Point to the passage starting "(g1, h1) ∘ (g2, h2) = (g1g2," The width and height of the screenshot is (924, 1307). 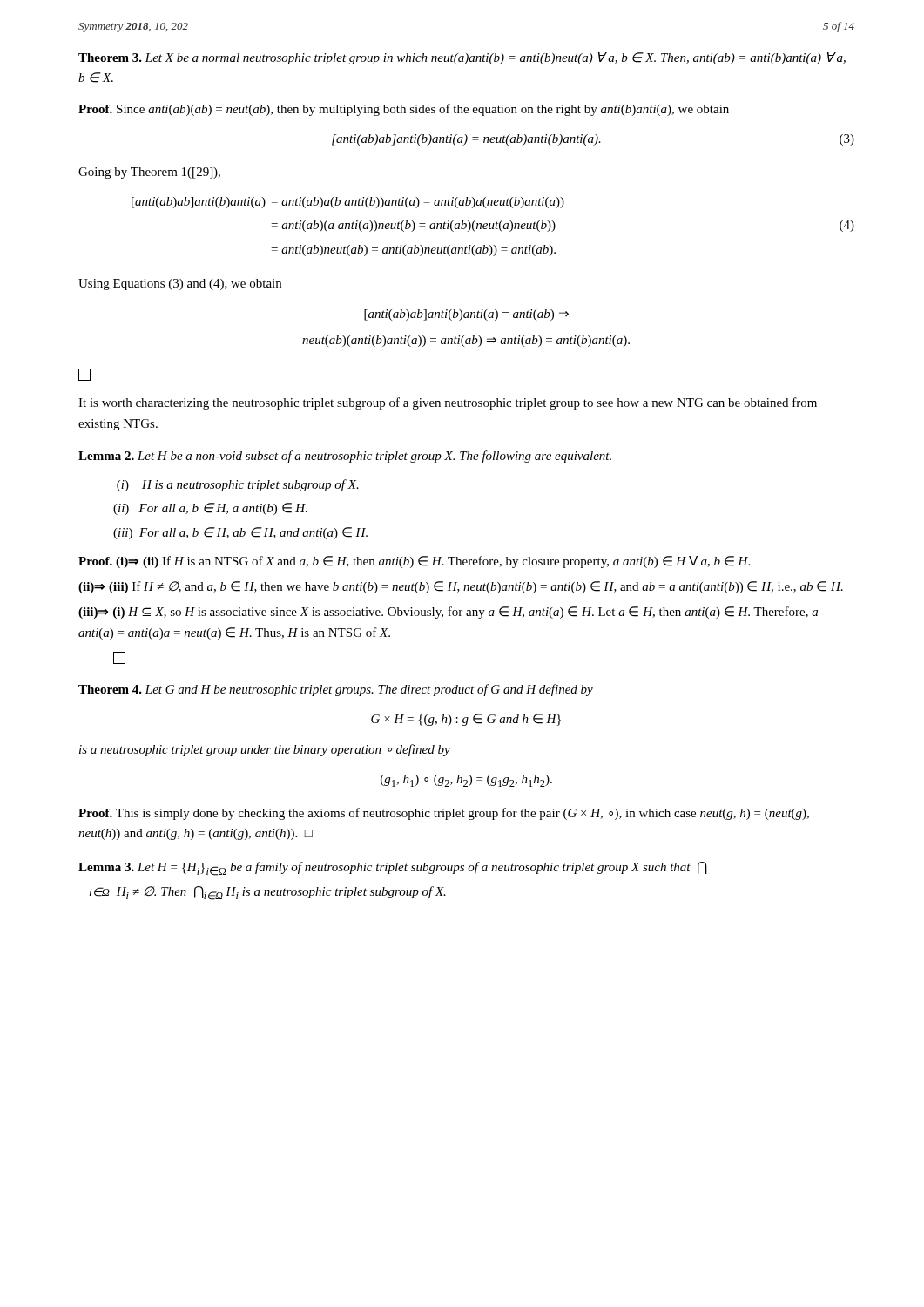tap(466, 780)
